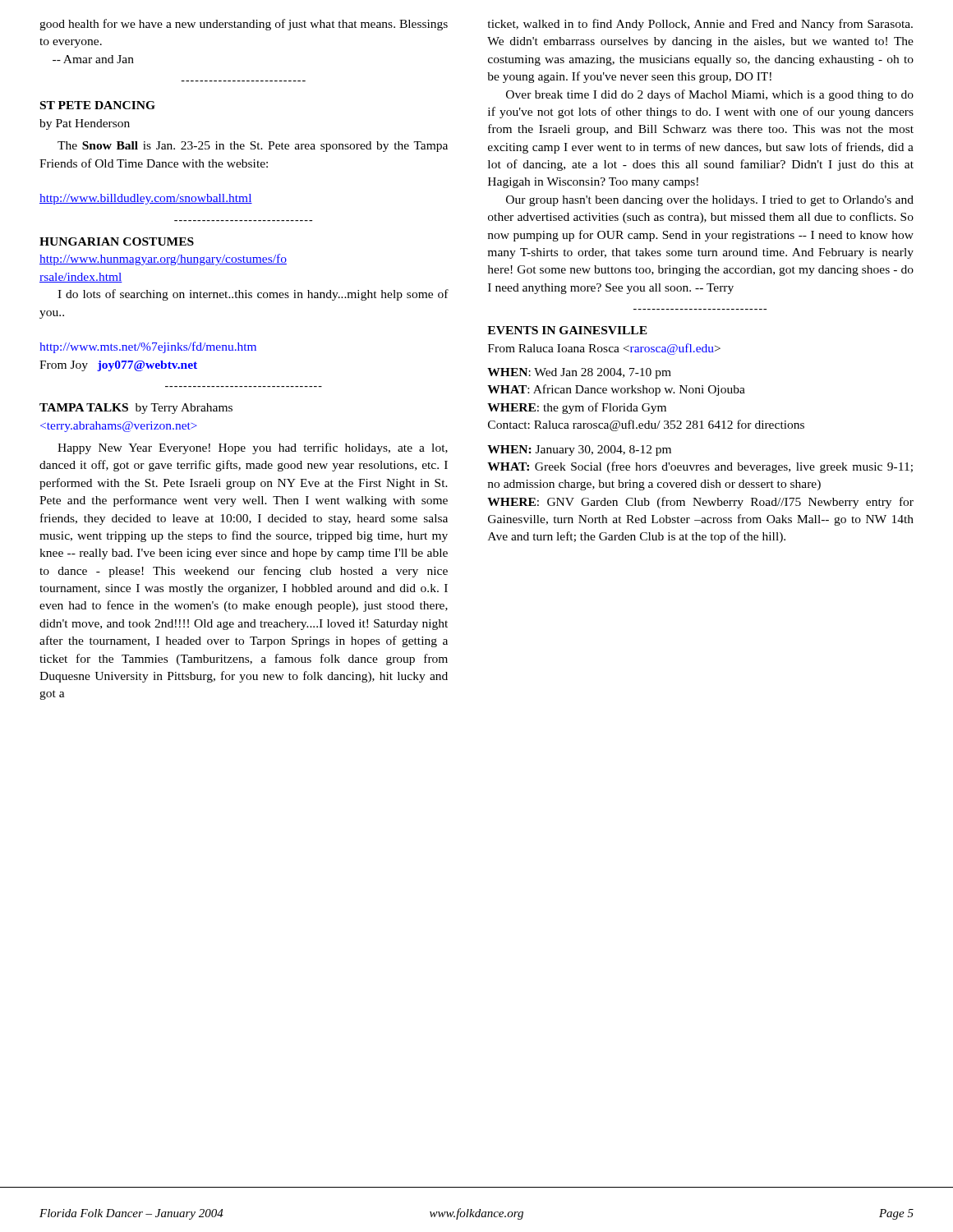The image size is (953, 1232).
Task: Where does it say "HUNGARIAN COSTUMES"?
Action: [x=117, y=241]
